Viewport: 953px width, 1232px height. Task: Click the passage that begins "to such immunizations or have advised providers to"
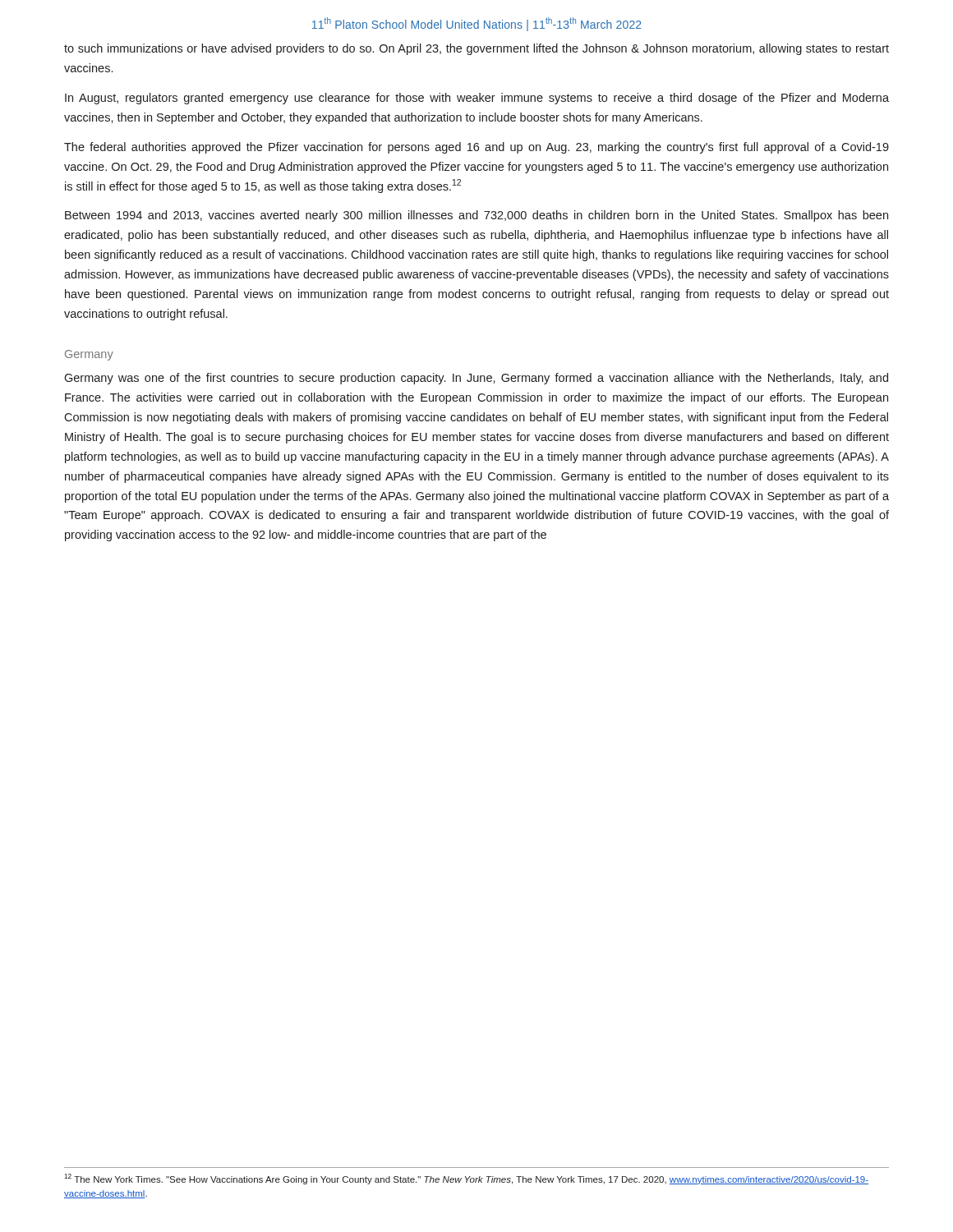click(476, 58)
